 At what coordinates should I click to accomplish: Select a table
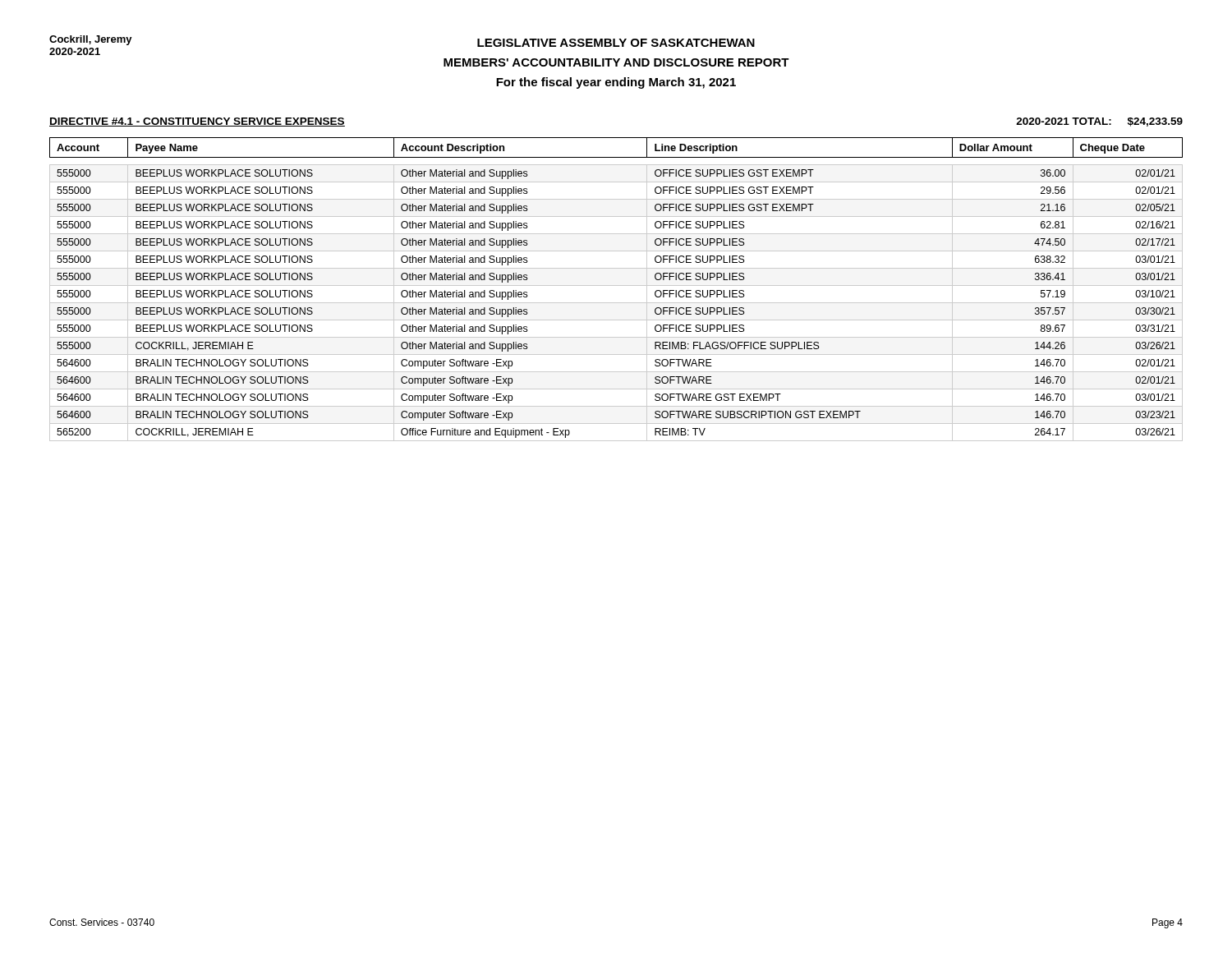pyautogui.click(x=616, y=289)
